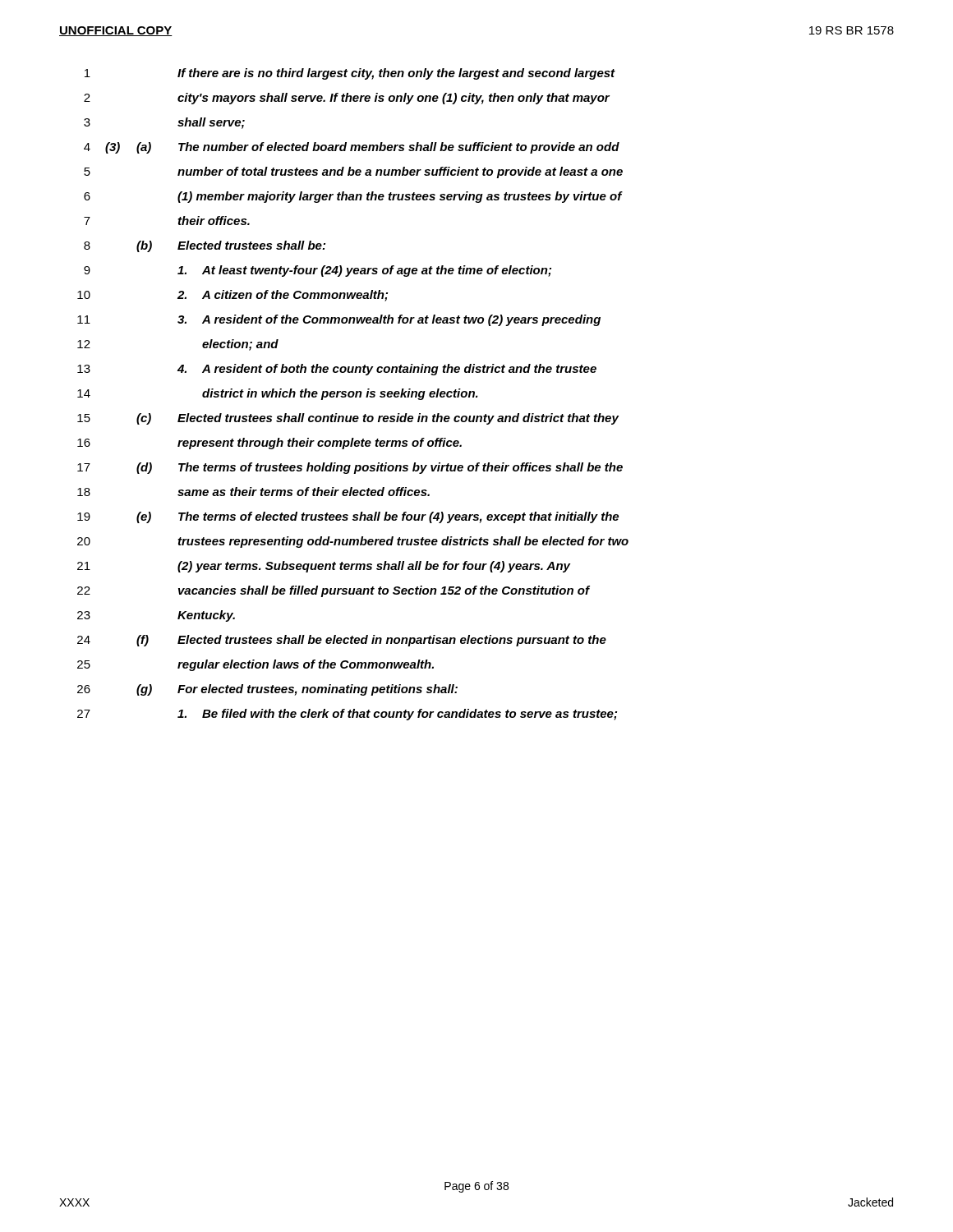Navigate to the passage starting "12 election; and"
Image resolution: width=953 pixels, height=1232 pixels.
pyautogui.click(x=87, y=345)
